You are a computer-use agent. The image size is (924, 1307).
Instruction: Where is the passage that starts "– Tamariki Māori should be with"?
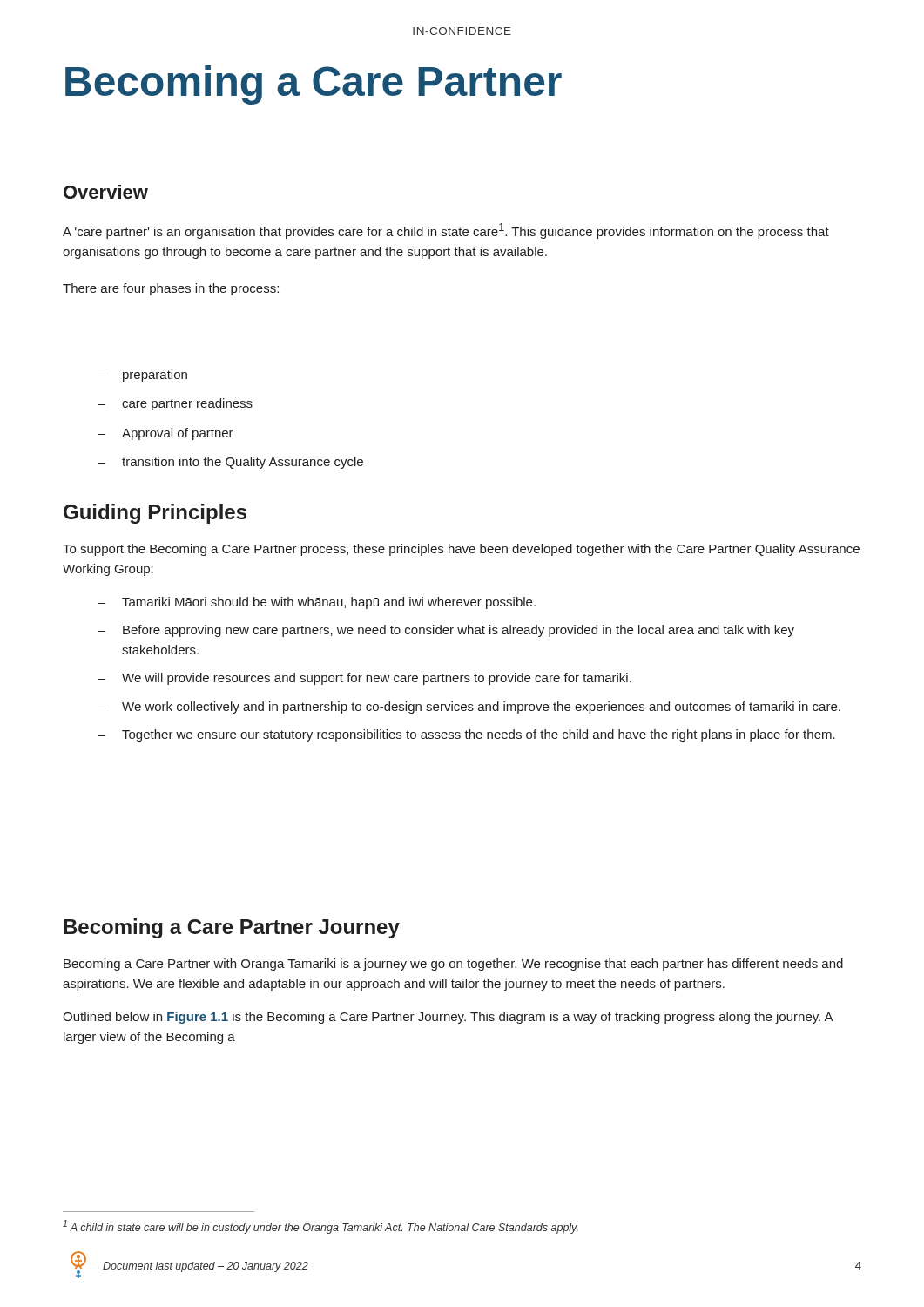pyautogui.click(x=462, y=601)
